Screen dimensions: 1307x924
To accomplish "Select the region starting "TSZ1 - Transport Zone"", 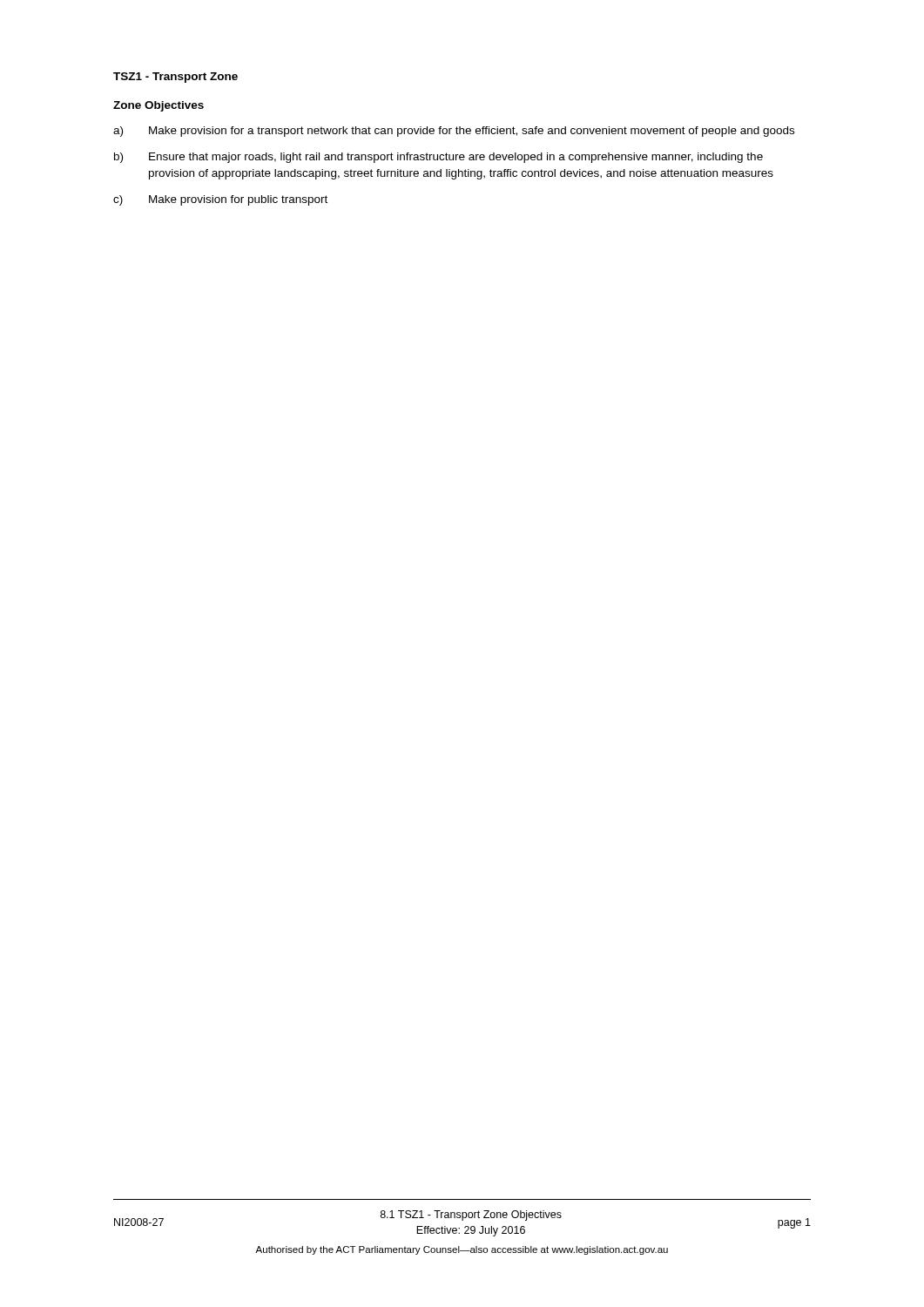I will [176, 76].
